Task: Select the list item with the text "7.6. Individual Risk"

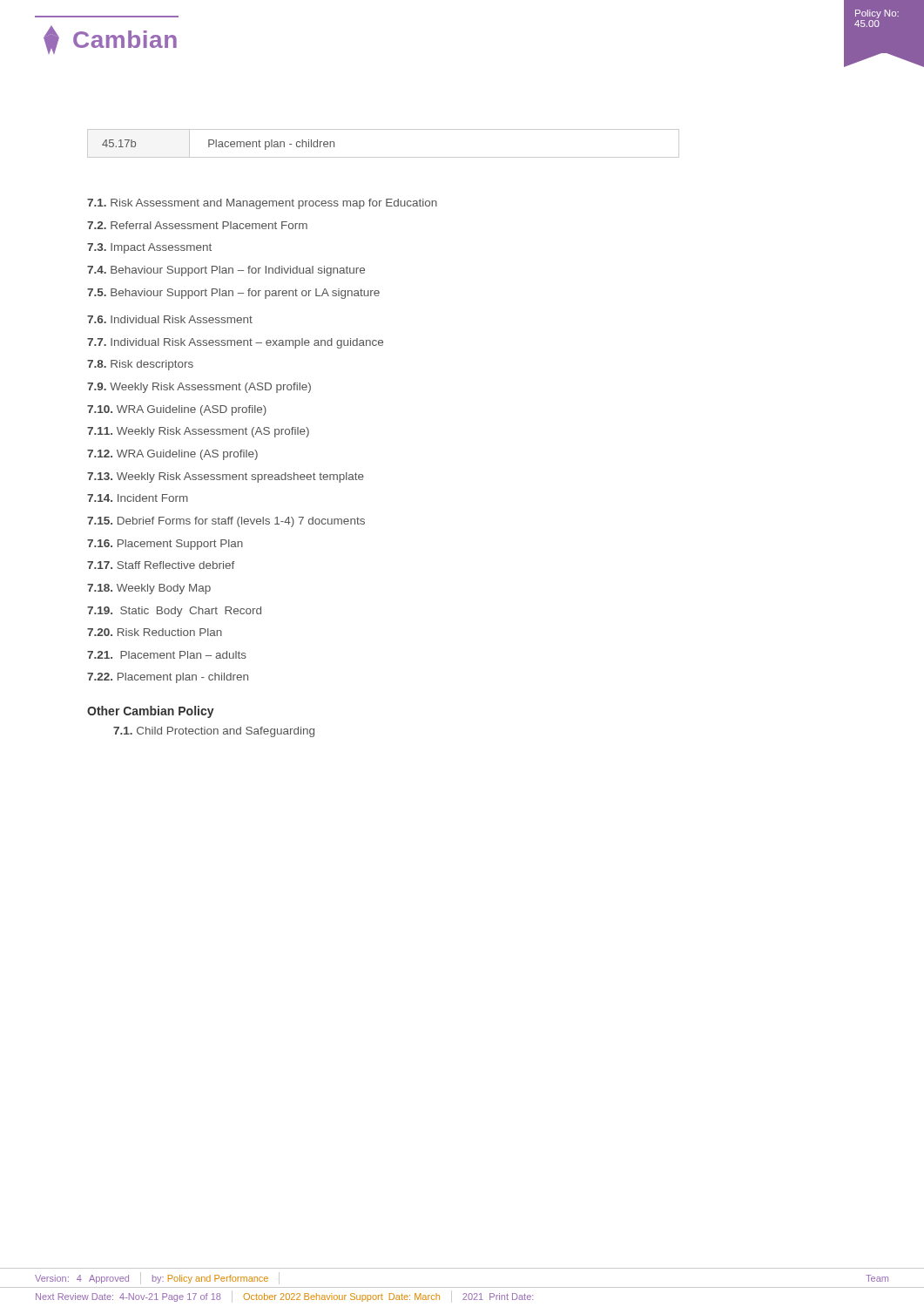Action: (170, 320)
